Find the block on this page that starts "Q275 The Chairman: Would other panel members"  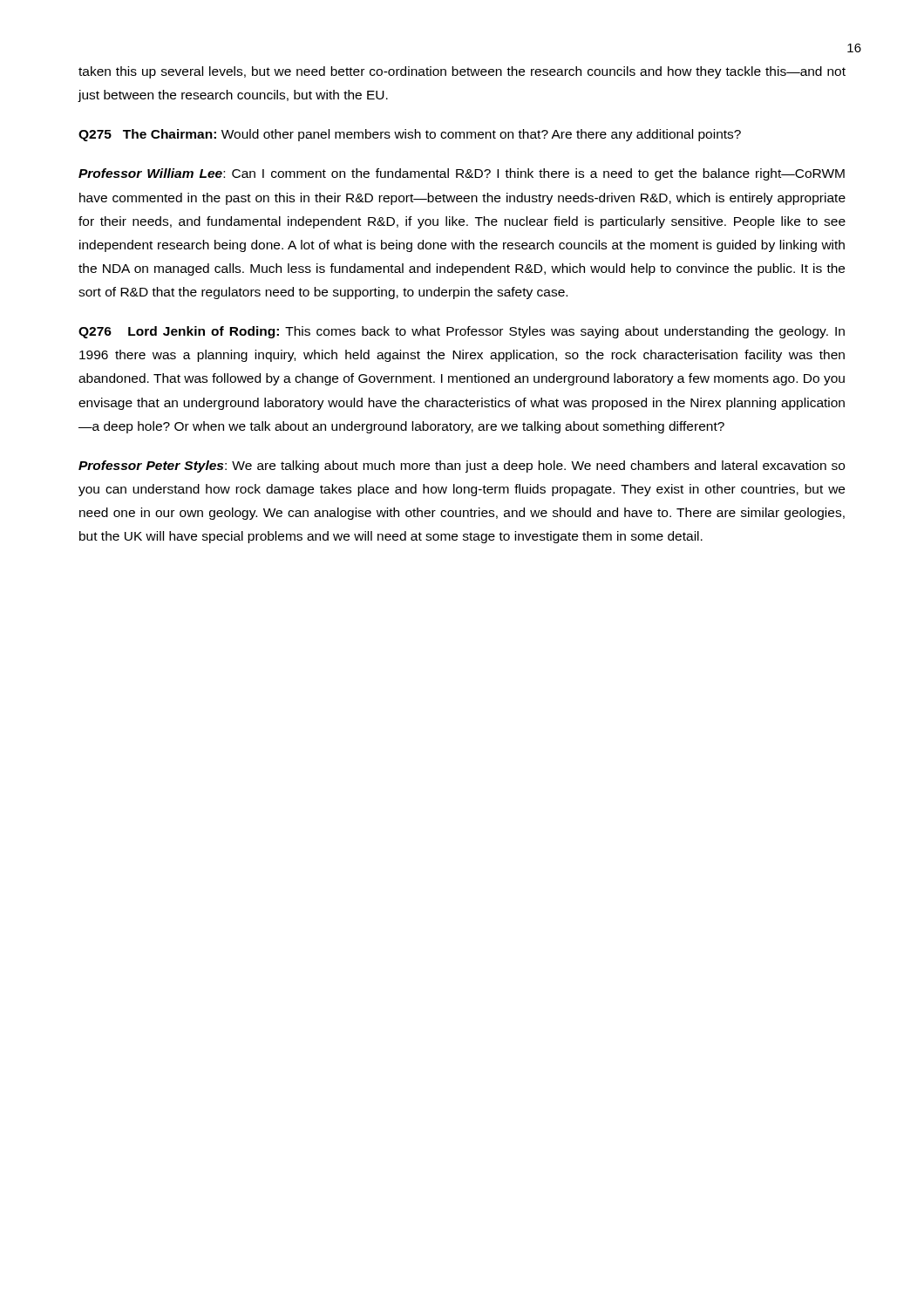pyautogui.click(x=410, y=134)
